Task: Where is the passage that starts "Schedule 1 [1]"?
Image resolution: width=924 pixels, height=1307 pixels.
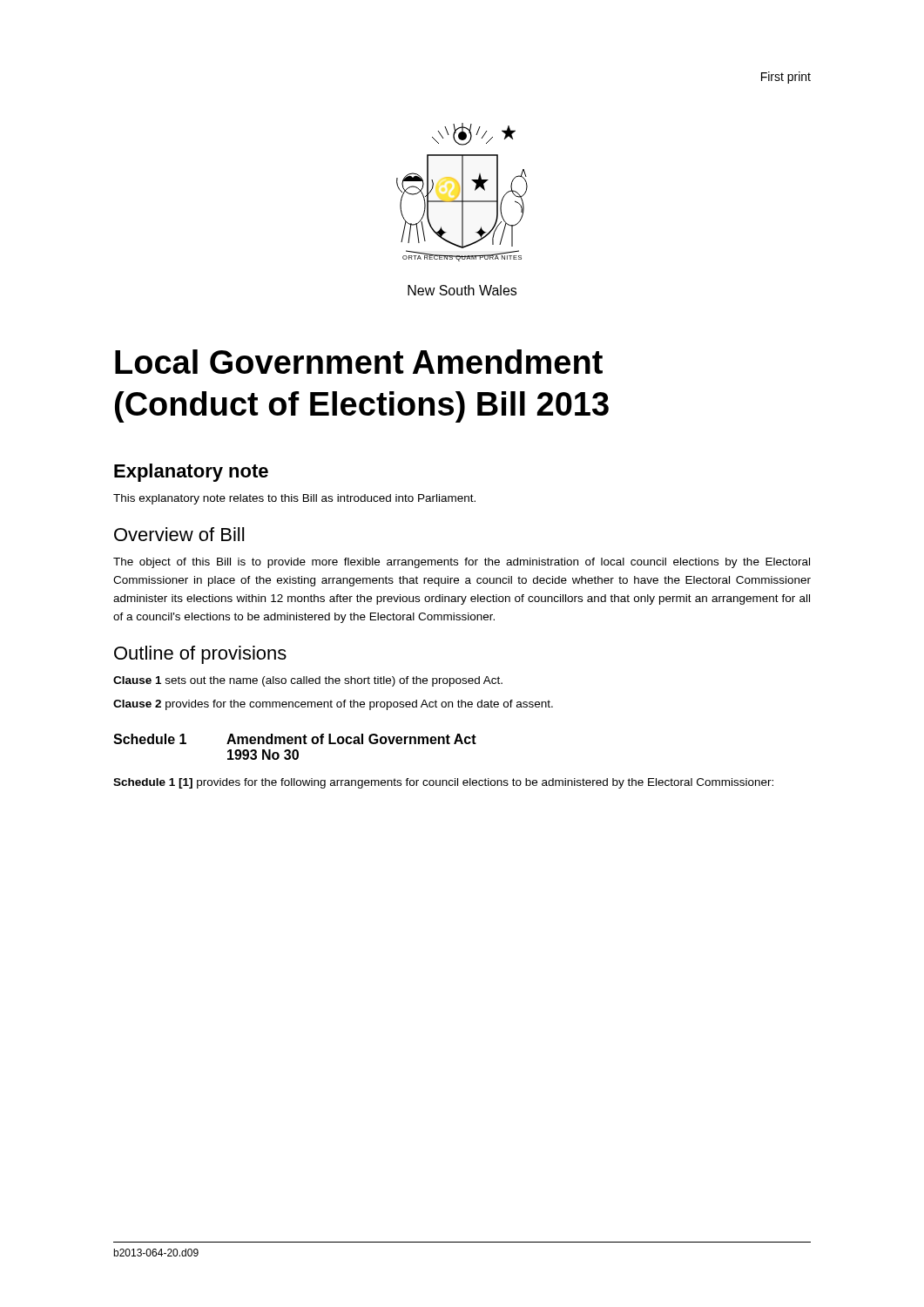Action: [444, 782]
